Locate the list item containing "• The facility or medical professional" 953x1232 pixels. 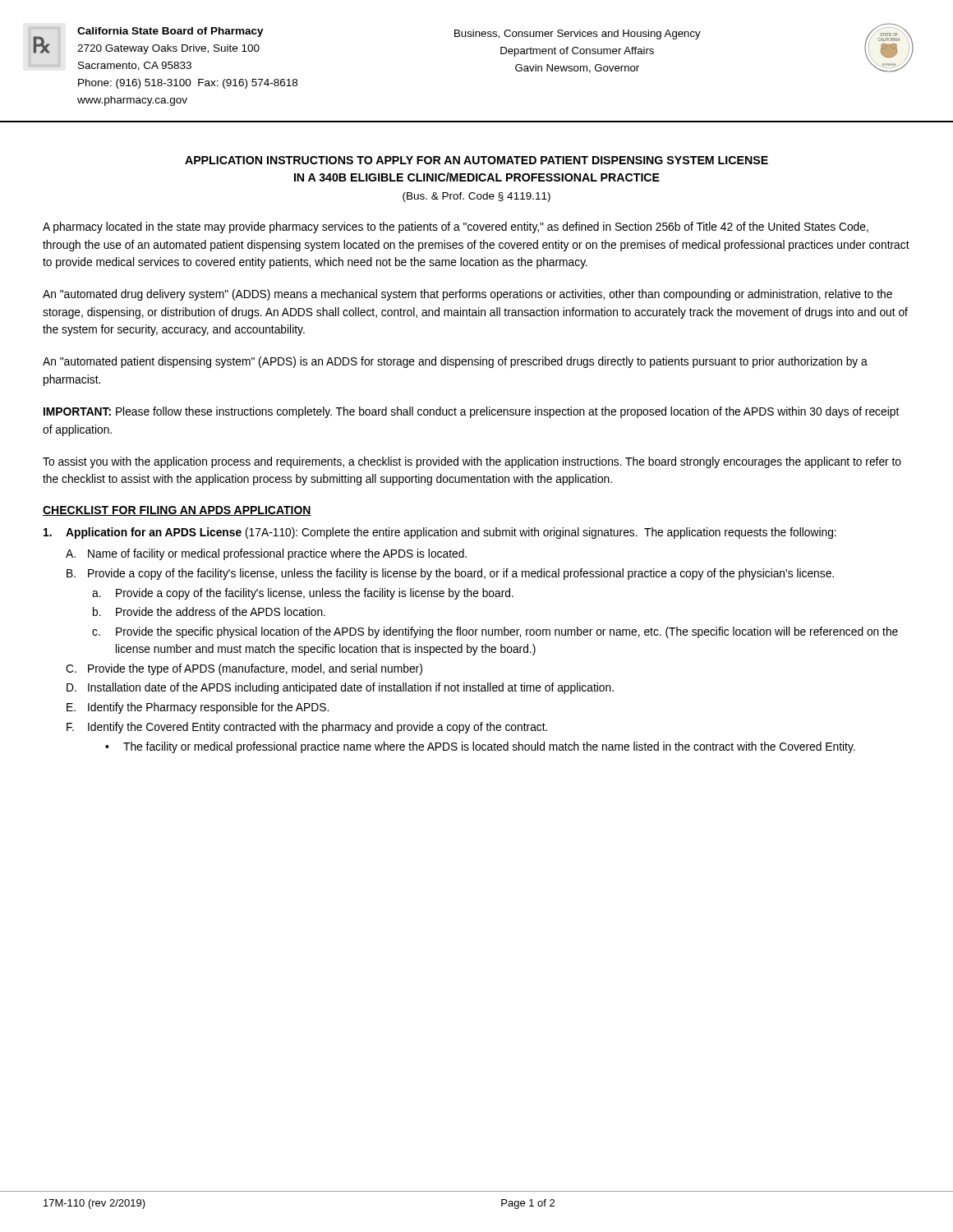click(x=508, y=748)
